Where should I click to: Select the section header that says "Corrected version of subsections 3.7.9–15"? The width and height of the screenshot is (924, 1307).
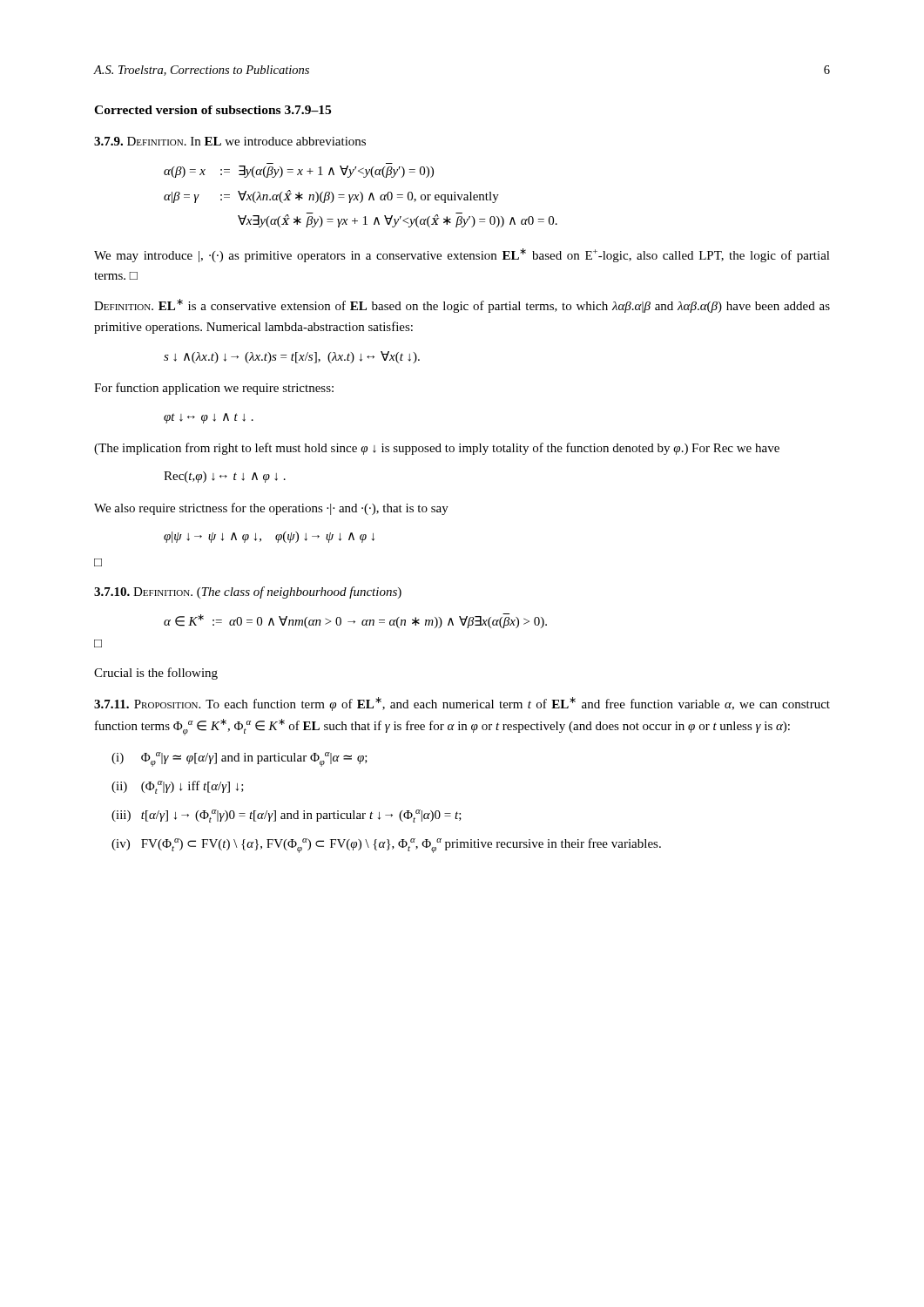coord(213,109)
